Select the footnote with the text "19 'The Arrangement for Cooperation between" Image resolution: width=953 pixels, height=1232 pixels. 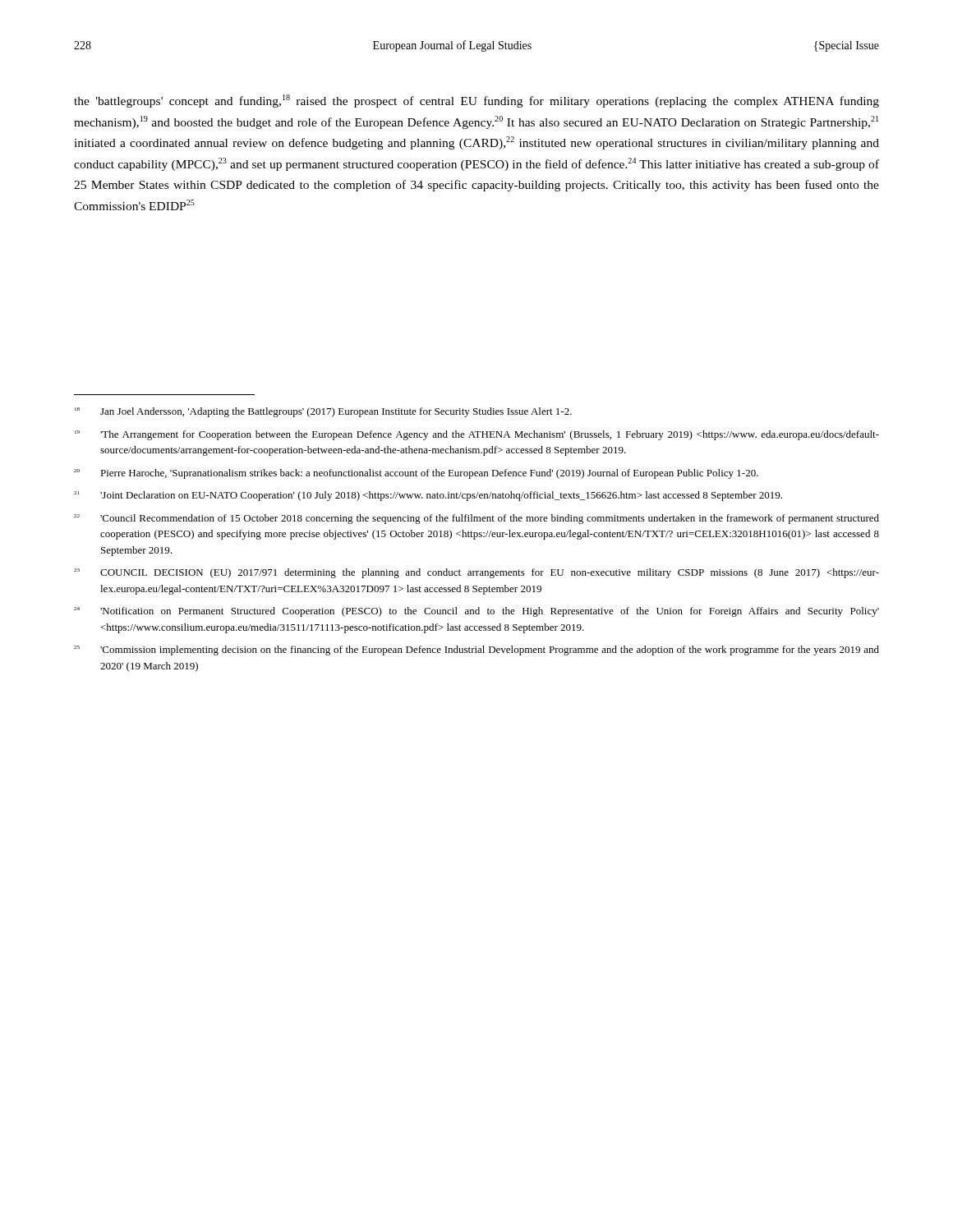[476, 442]
